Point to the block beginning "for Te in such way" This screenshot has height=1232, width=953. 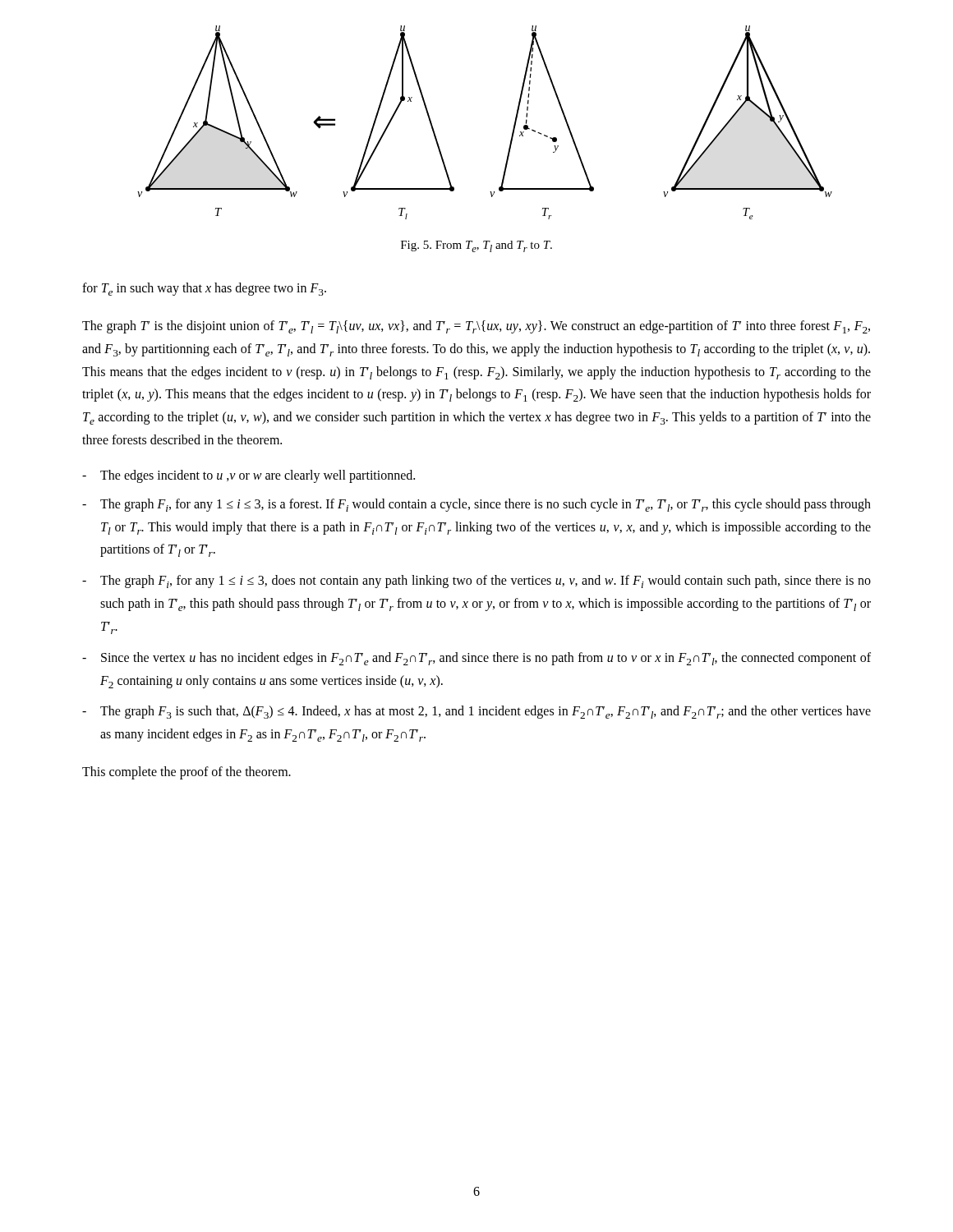coord(205,290)
